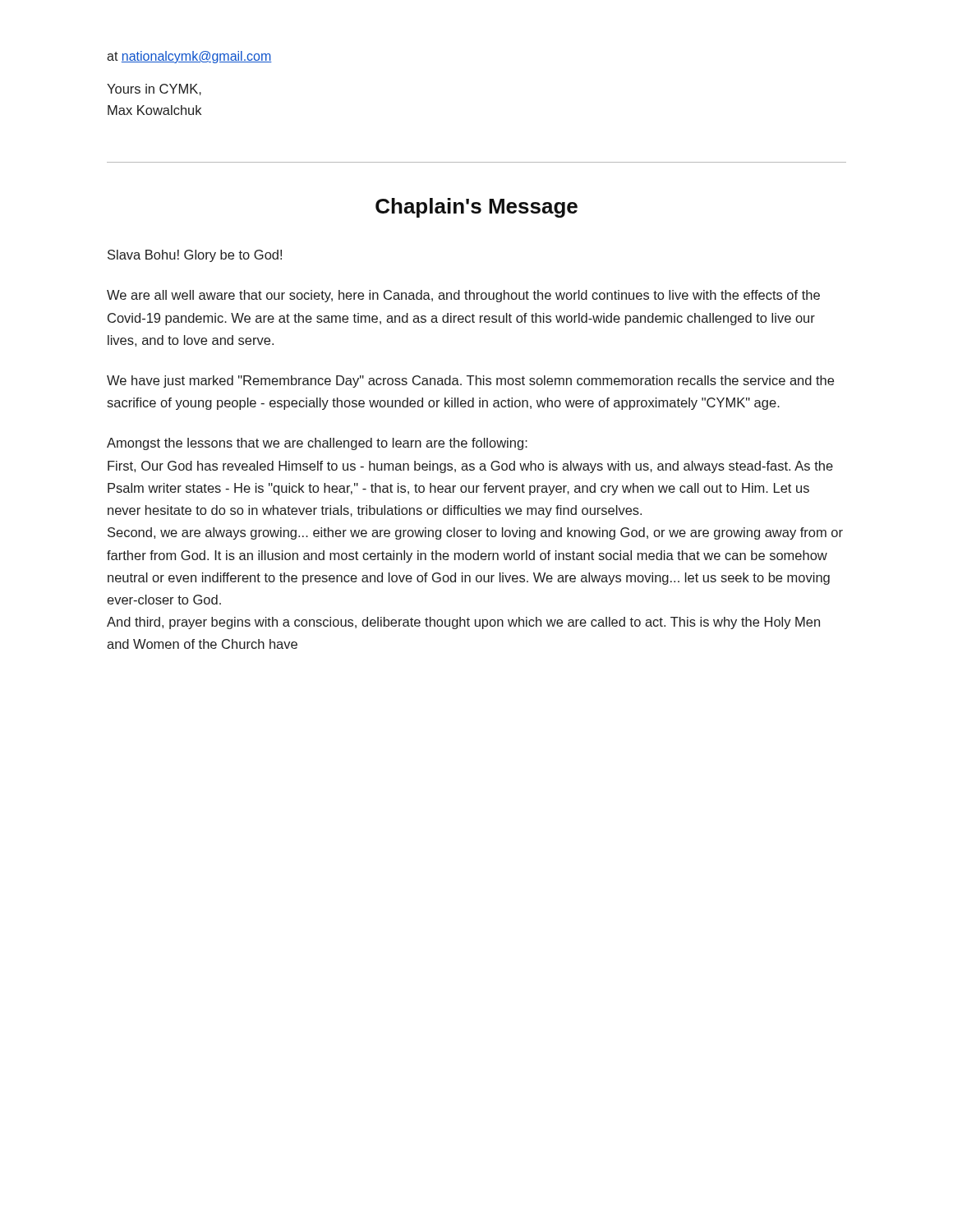Point to the block beginning "We are all well aware that"

[x=464, y=318]
